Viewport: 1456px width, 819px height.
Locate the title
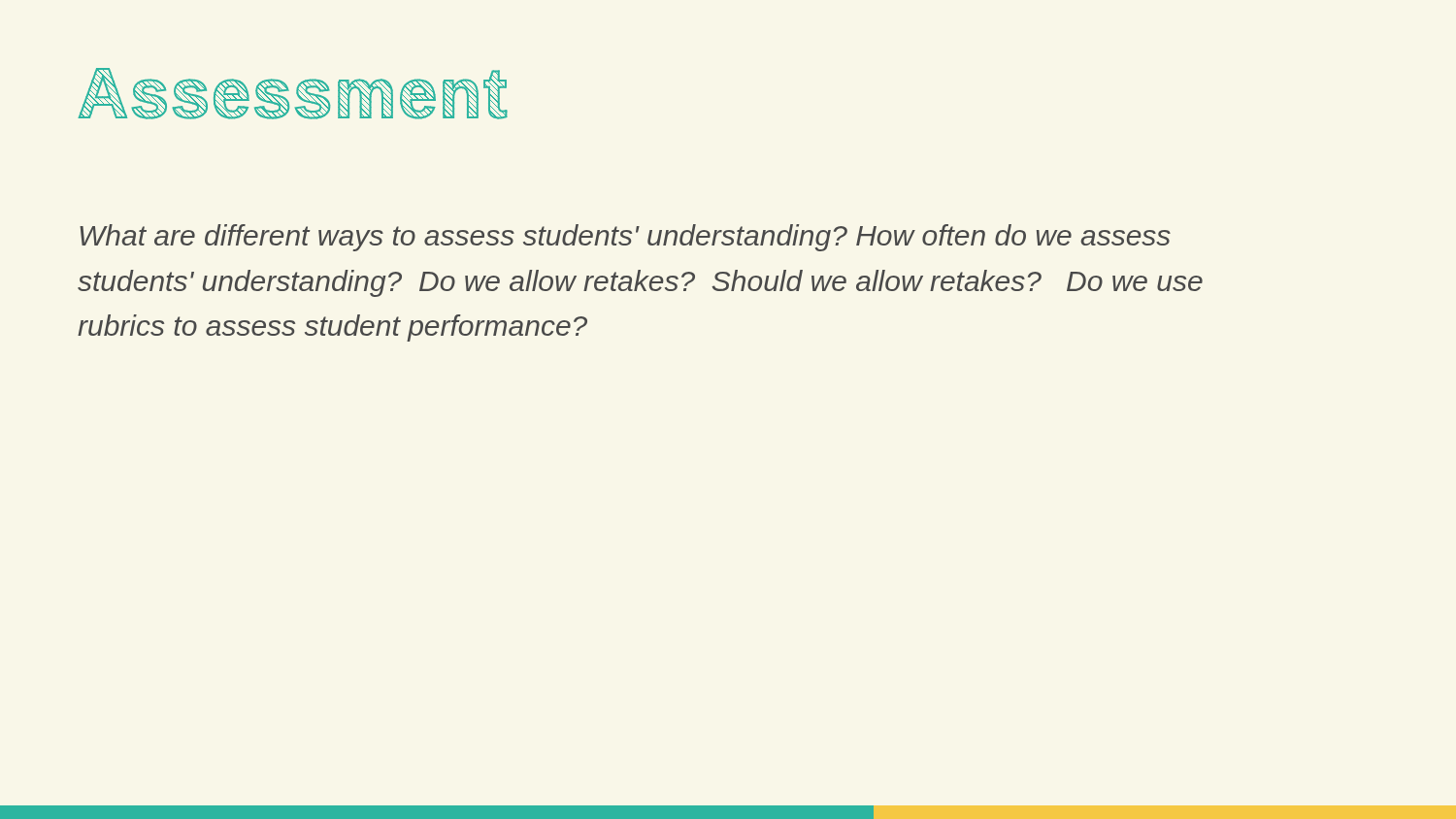[293, 93]
